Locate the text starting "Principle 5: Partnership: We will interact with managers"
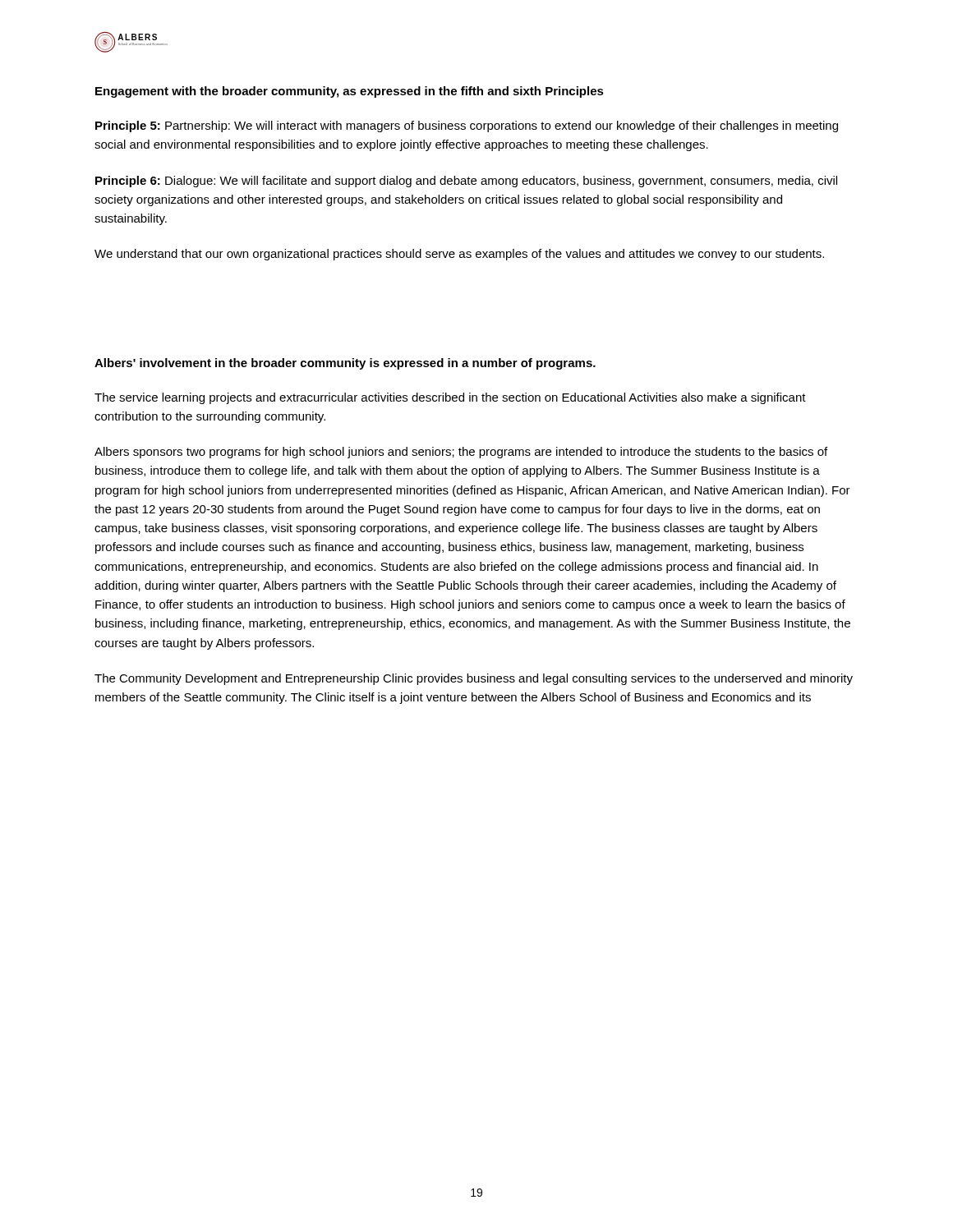The image size is (953, 1232). 467,135
